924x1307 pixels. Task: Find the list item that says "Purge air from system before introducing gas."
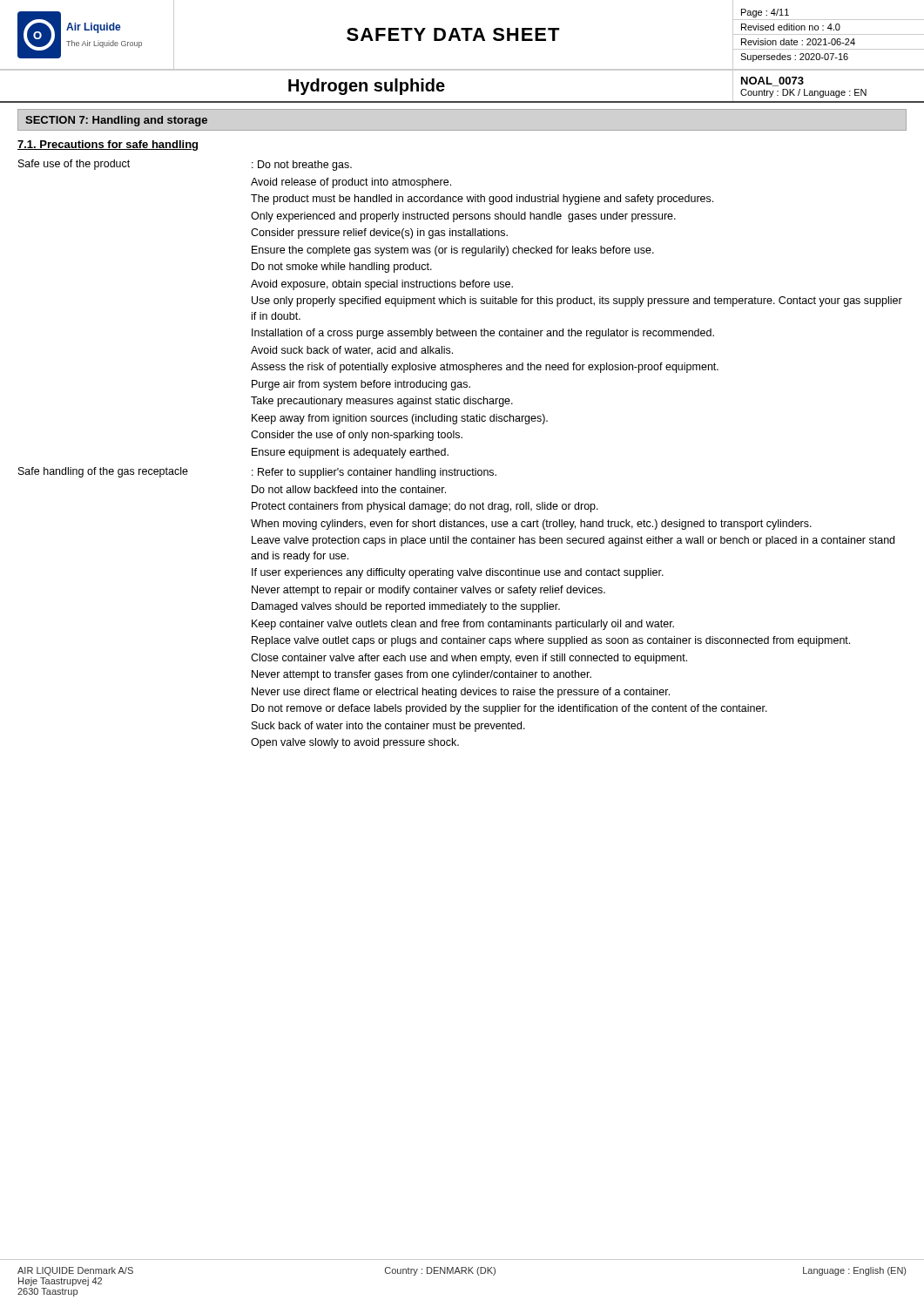361,384
